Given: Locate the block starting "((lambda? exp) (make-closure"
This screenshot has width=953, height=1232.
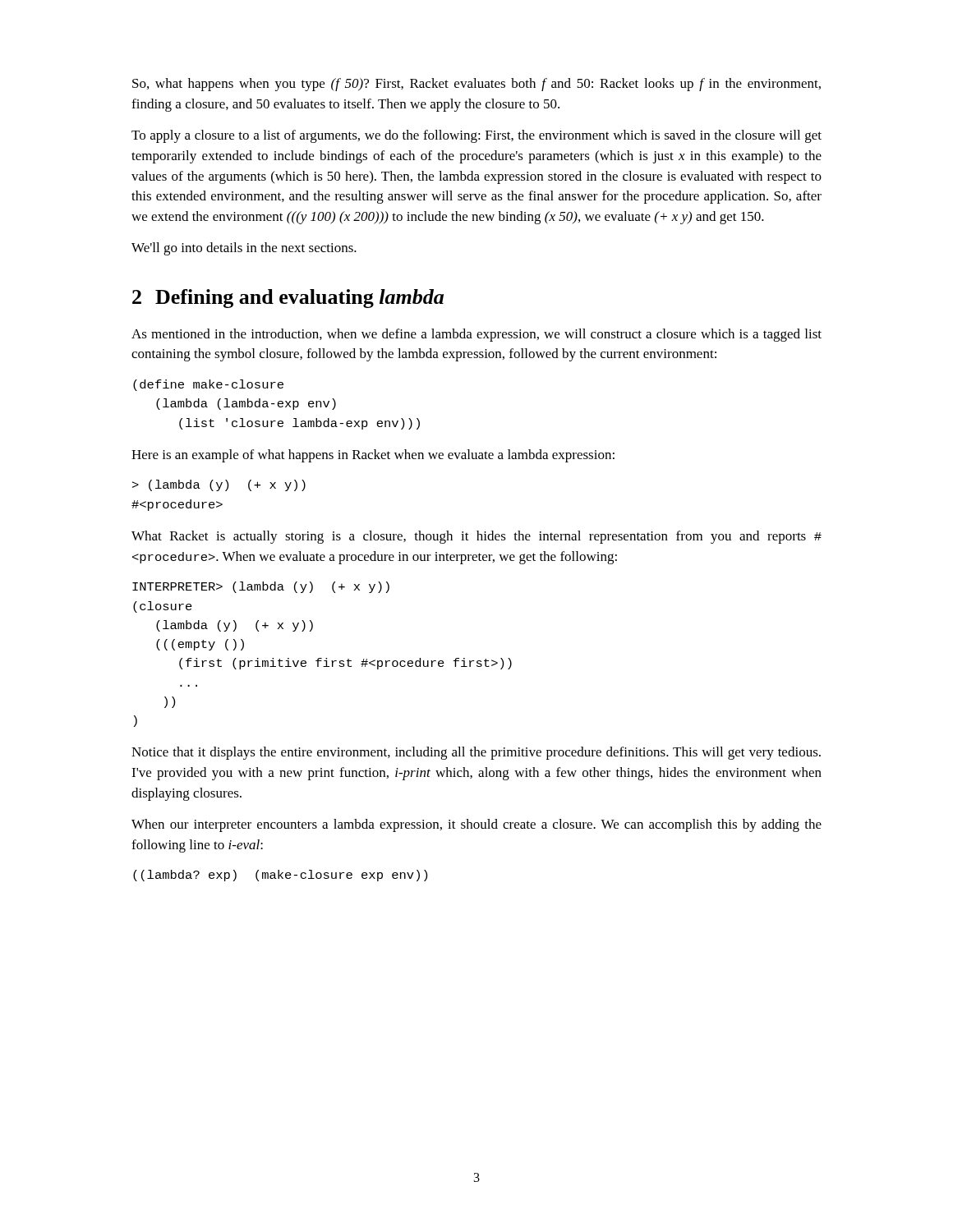Looking at the screenshot, I should coord(280,876).
